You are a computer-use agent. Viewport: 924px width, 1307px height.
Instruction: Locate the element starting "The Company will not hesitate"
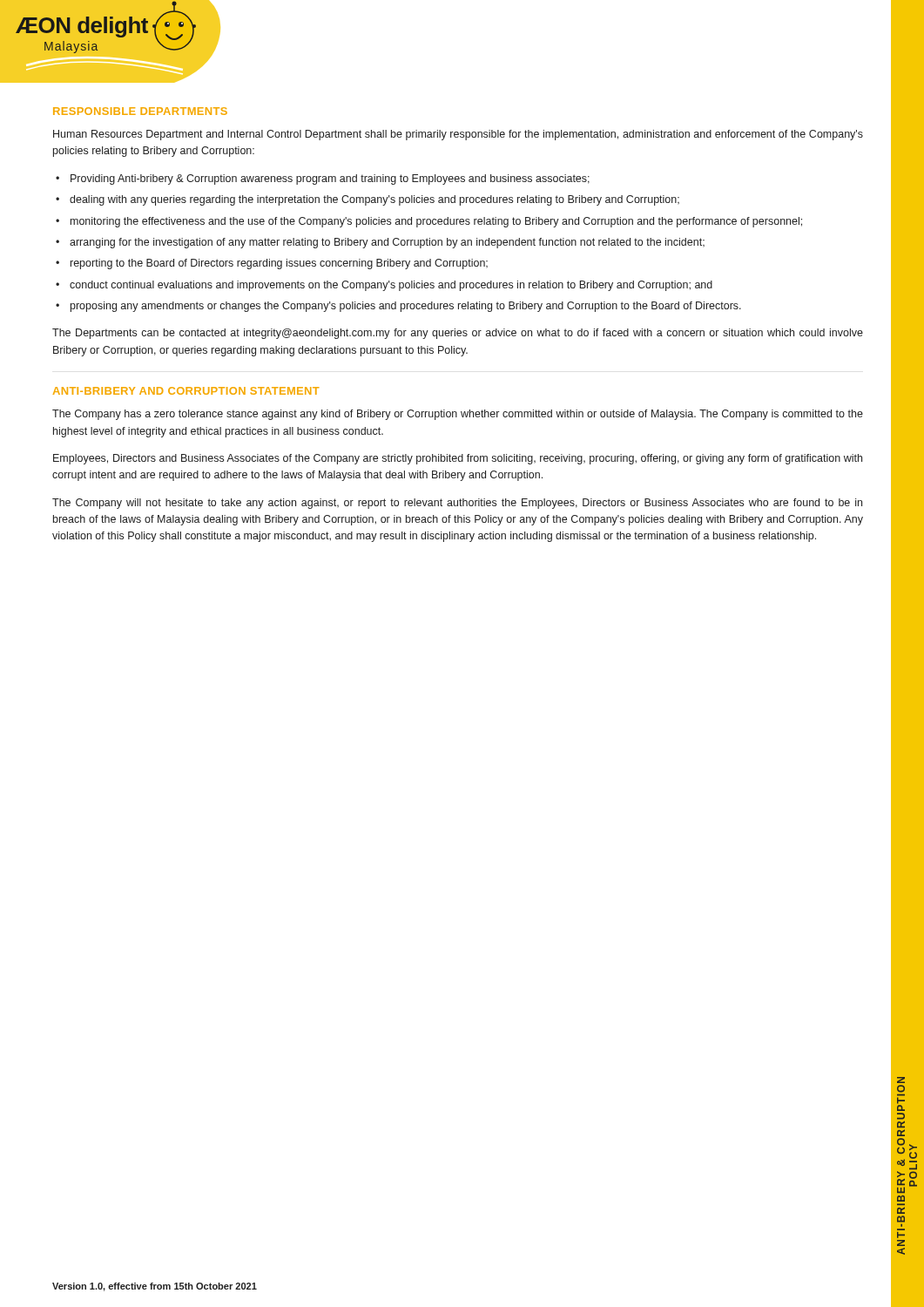tap(458, 519)
